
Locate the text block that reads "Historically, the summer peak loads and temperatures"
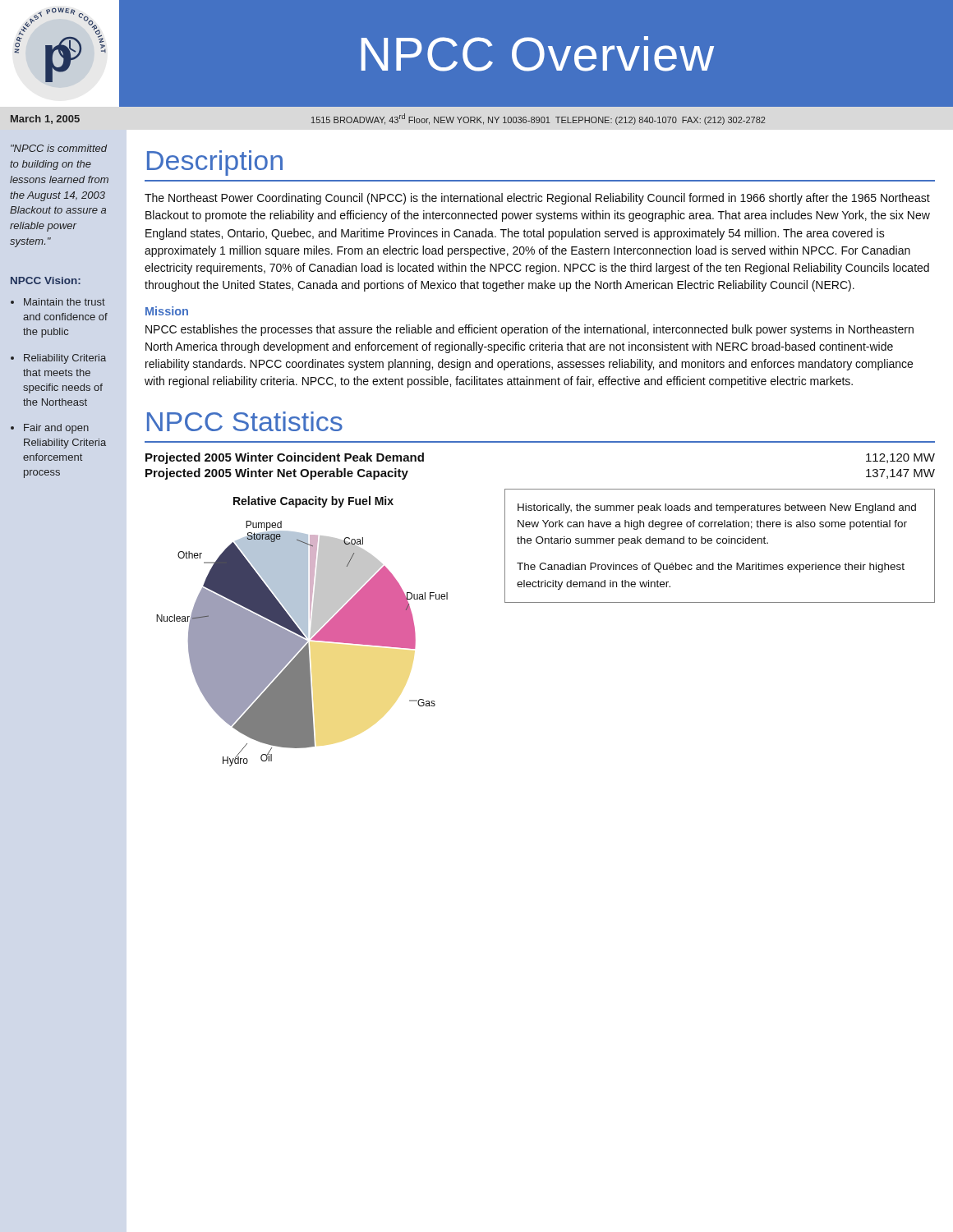[720, 546]
